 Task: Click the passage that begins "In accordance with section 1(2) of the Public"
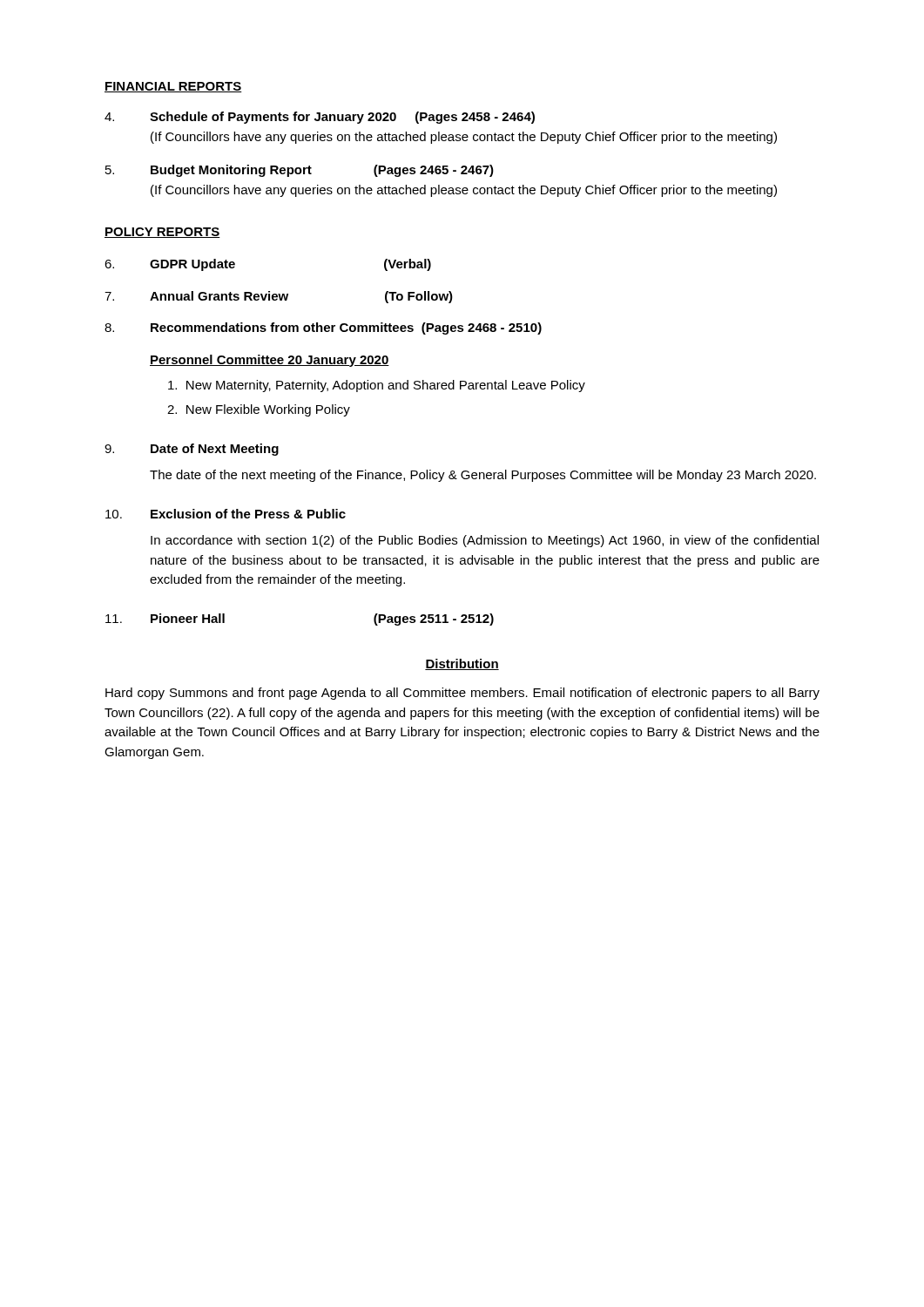[x=485, y=559]
